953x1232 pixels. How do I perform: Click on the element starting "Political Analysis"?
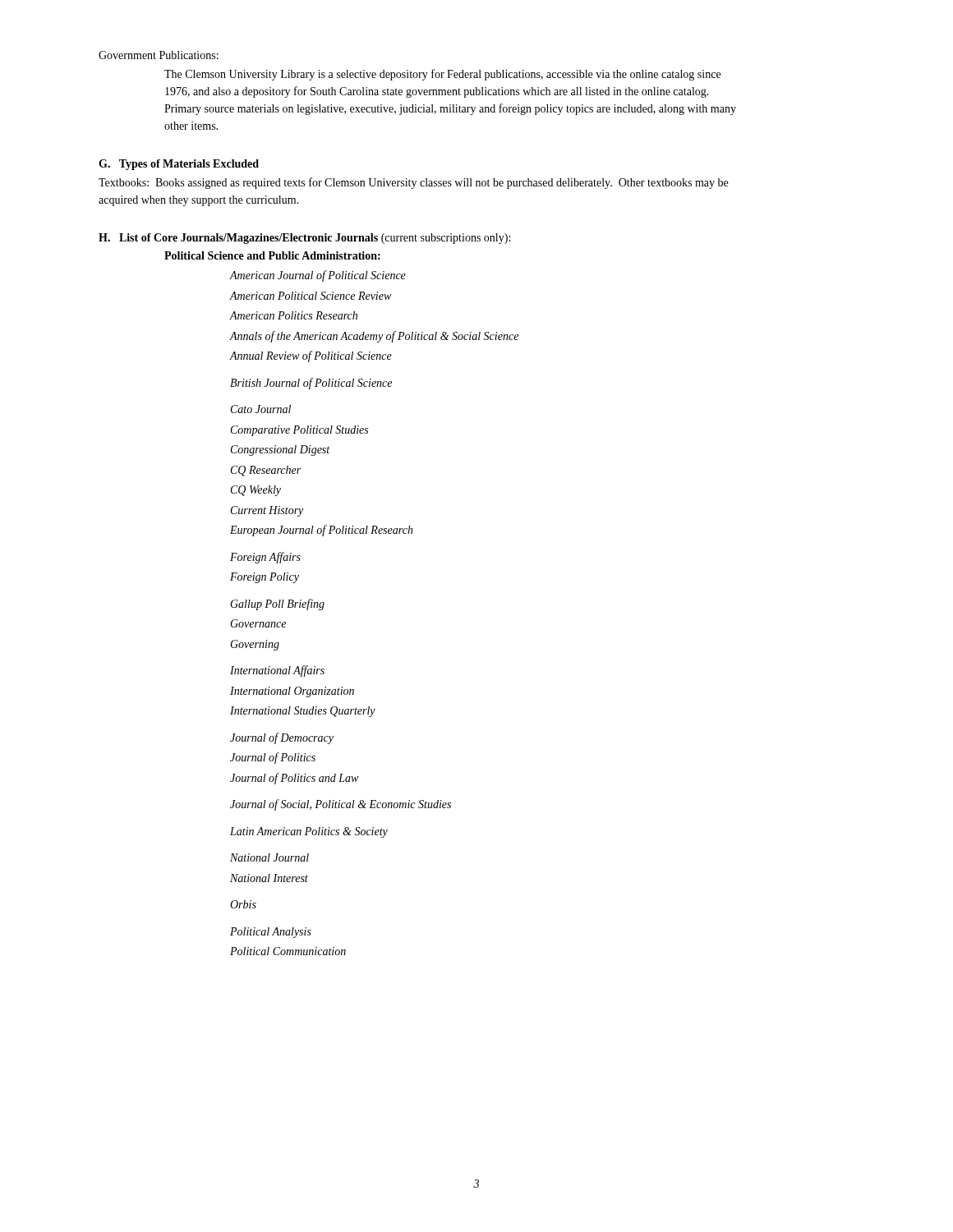[x=271, y=931]
